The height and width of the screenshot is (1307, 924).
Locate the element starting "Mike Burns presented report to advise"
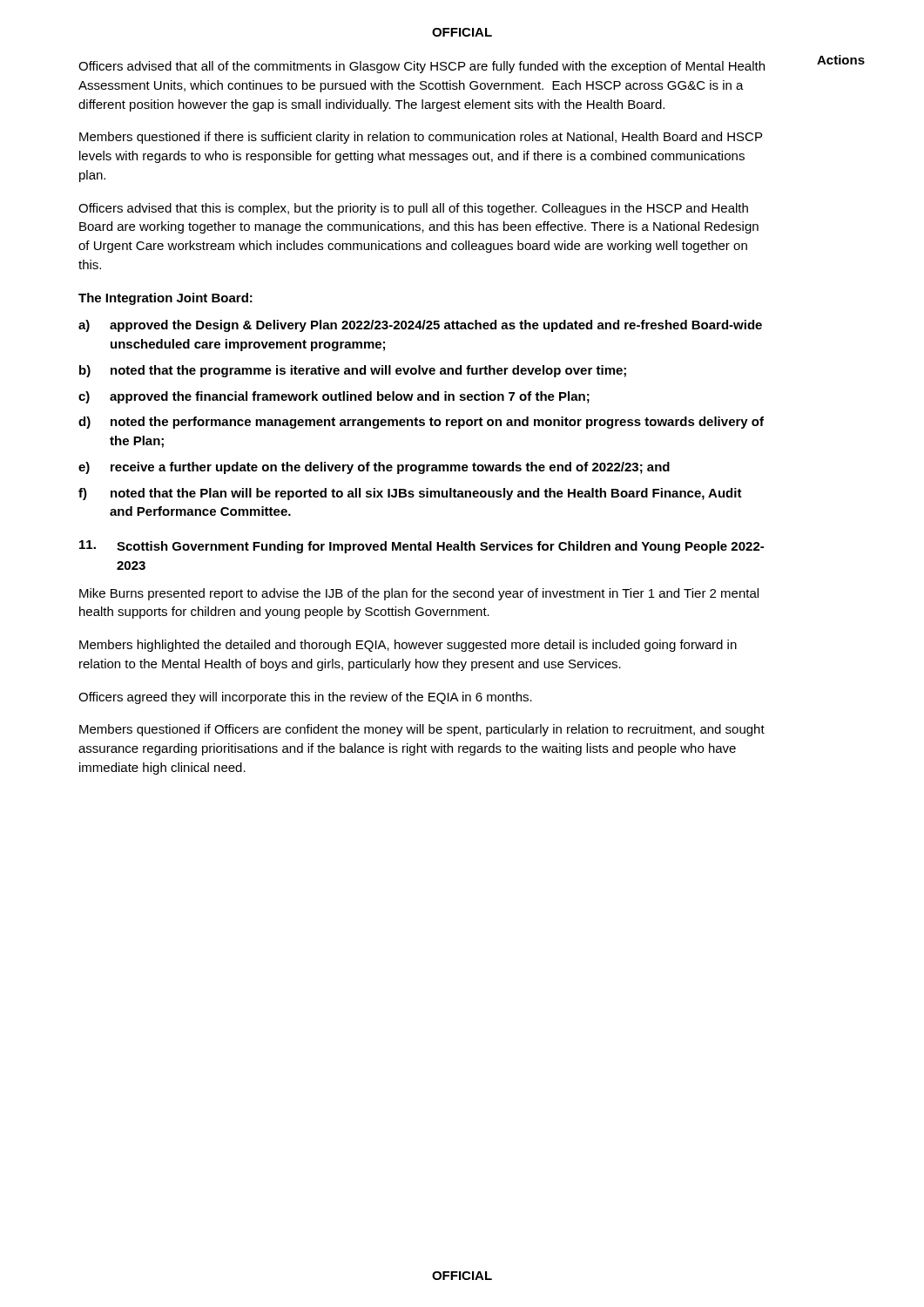click(x=419, y=602)
